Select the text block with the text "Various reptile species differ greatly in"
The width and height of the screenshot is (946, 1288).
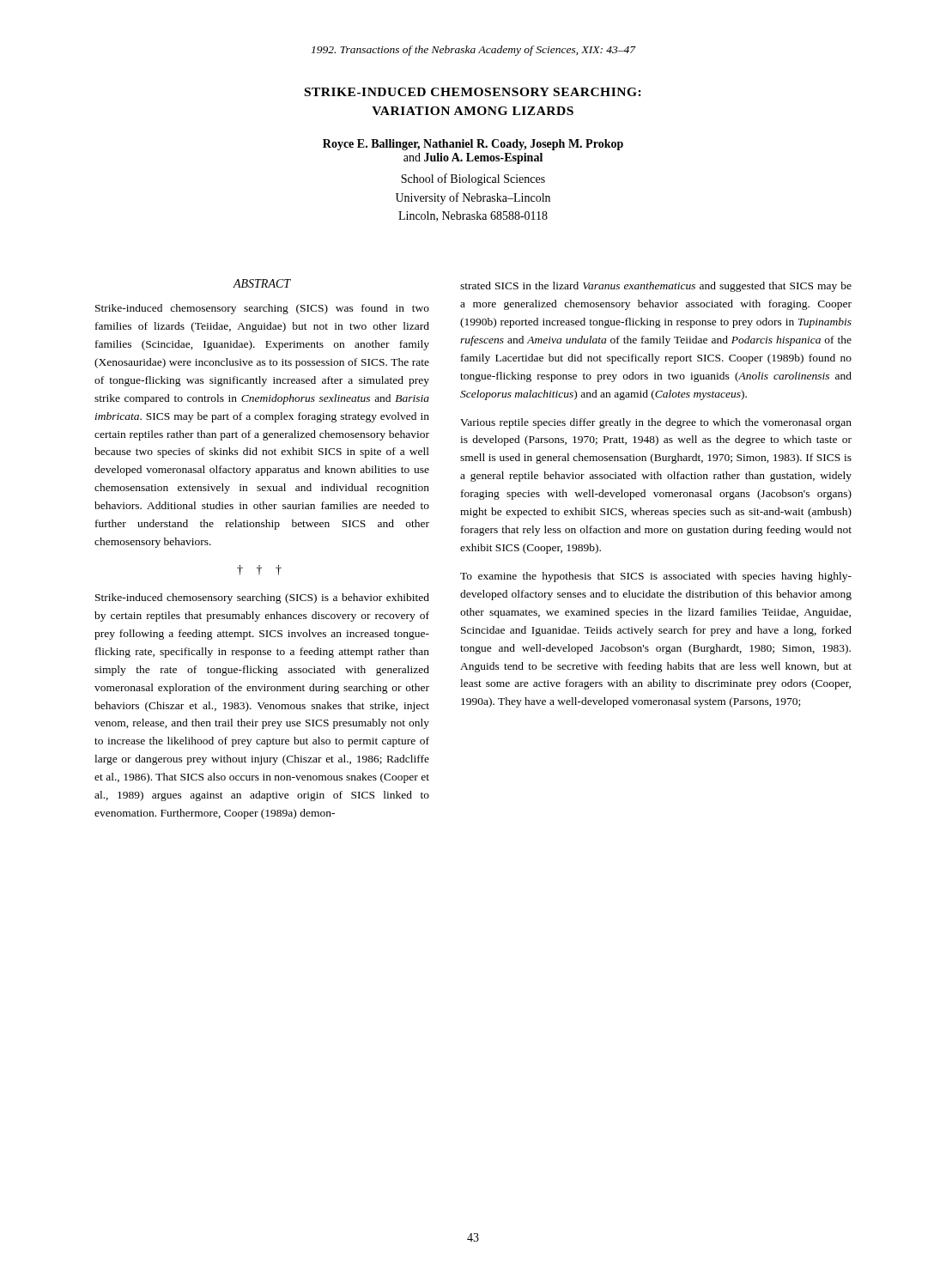pos(656,484)
